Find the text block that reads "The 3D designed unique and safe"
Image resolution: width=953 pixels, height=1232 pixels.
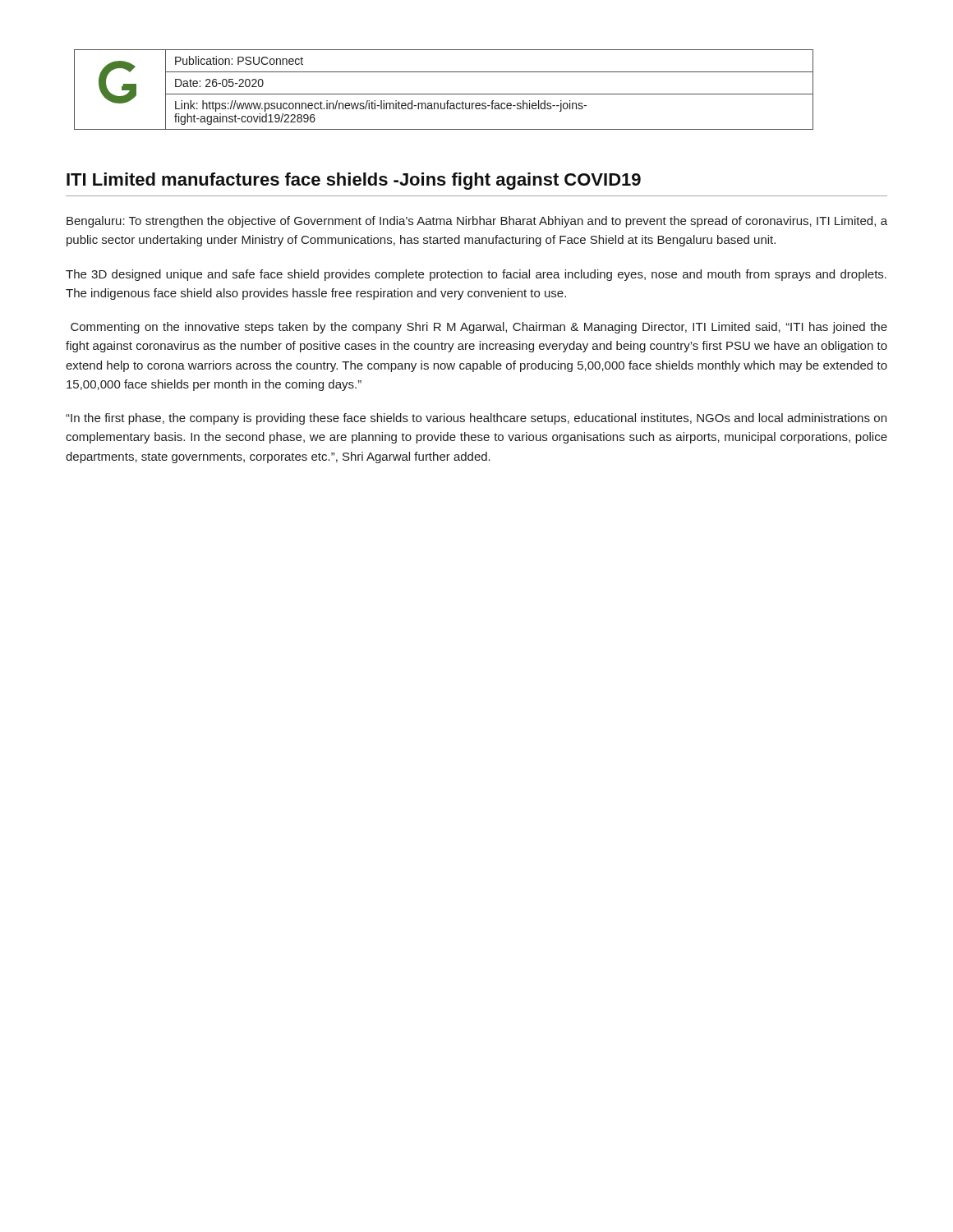476,283
